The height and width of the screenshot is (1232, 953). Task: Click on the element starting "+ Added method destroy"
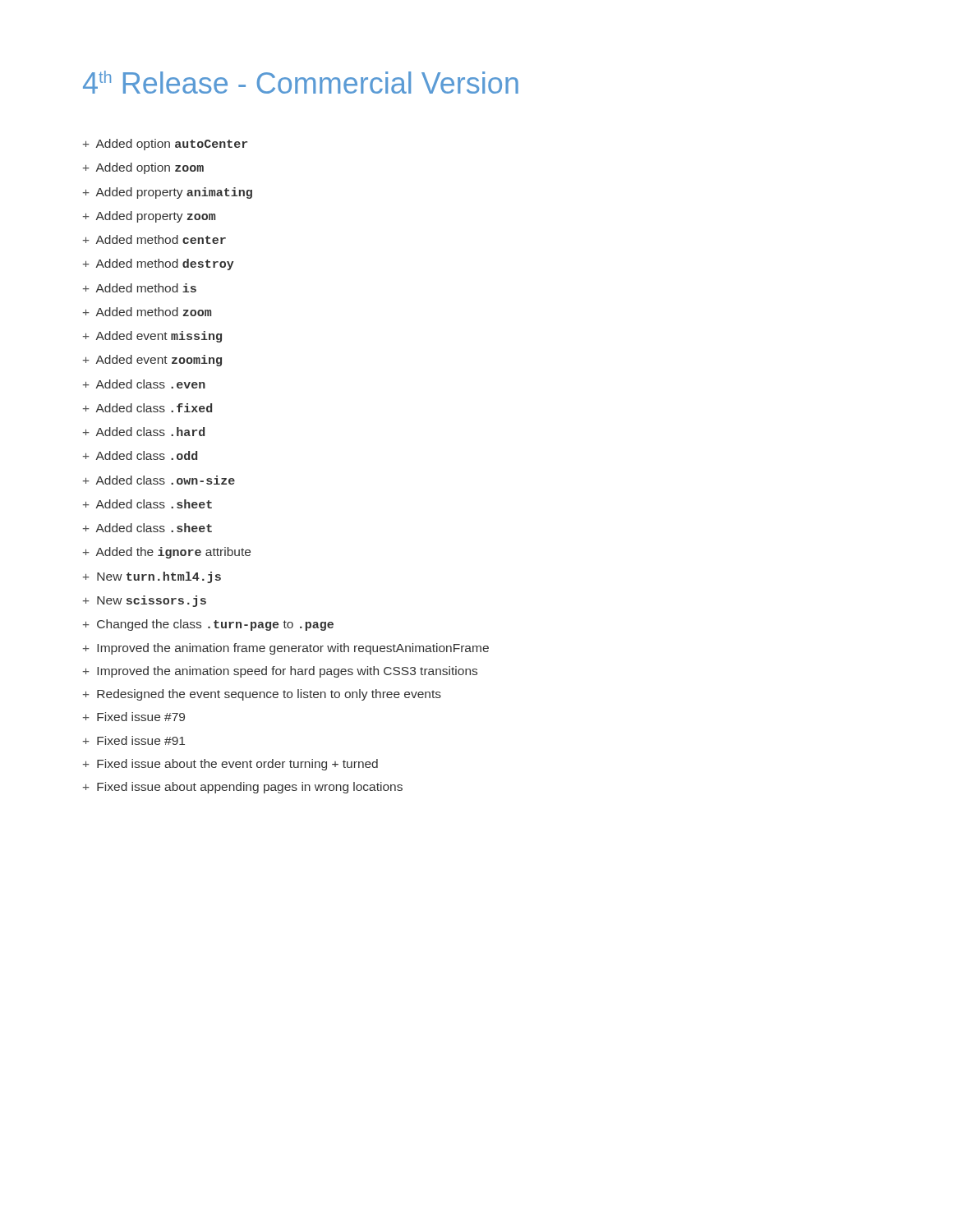click(158, 264)
